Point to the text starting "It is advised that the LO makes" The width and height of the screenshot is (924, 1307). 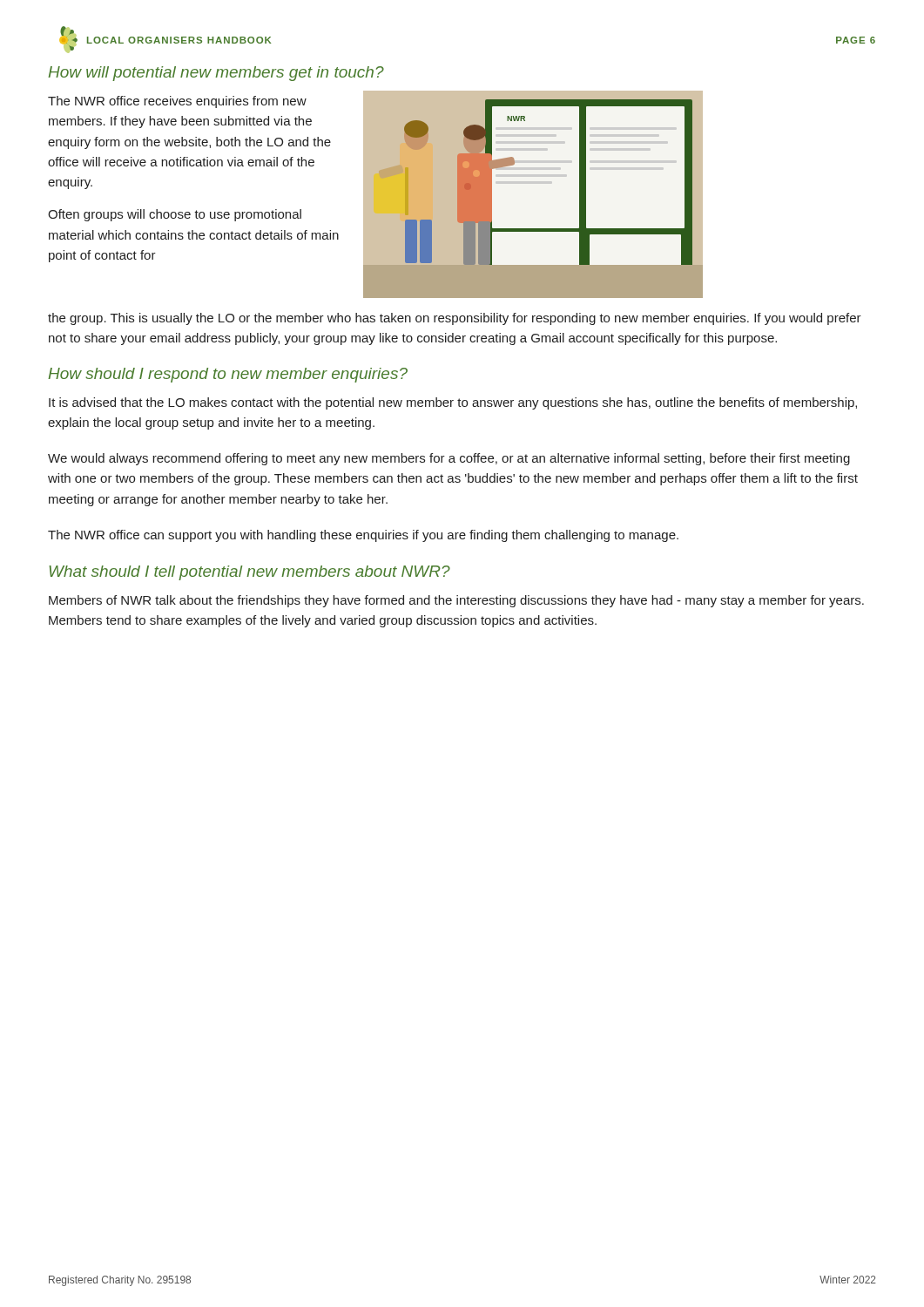pyautogui.click(x=453, y=412)
